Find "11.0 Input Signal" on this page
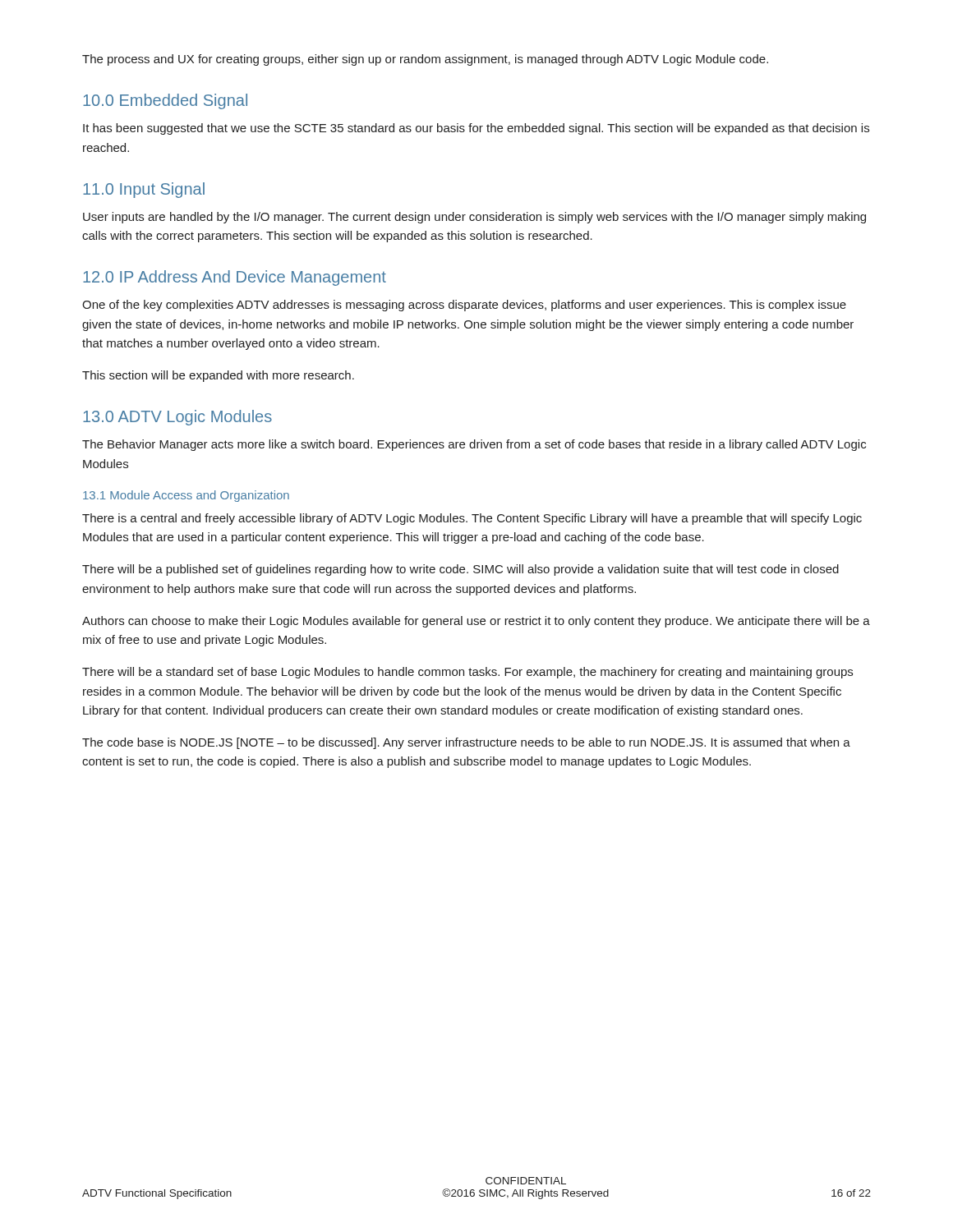The image size is (953, 1232). tap(144, 189)
